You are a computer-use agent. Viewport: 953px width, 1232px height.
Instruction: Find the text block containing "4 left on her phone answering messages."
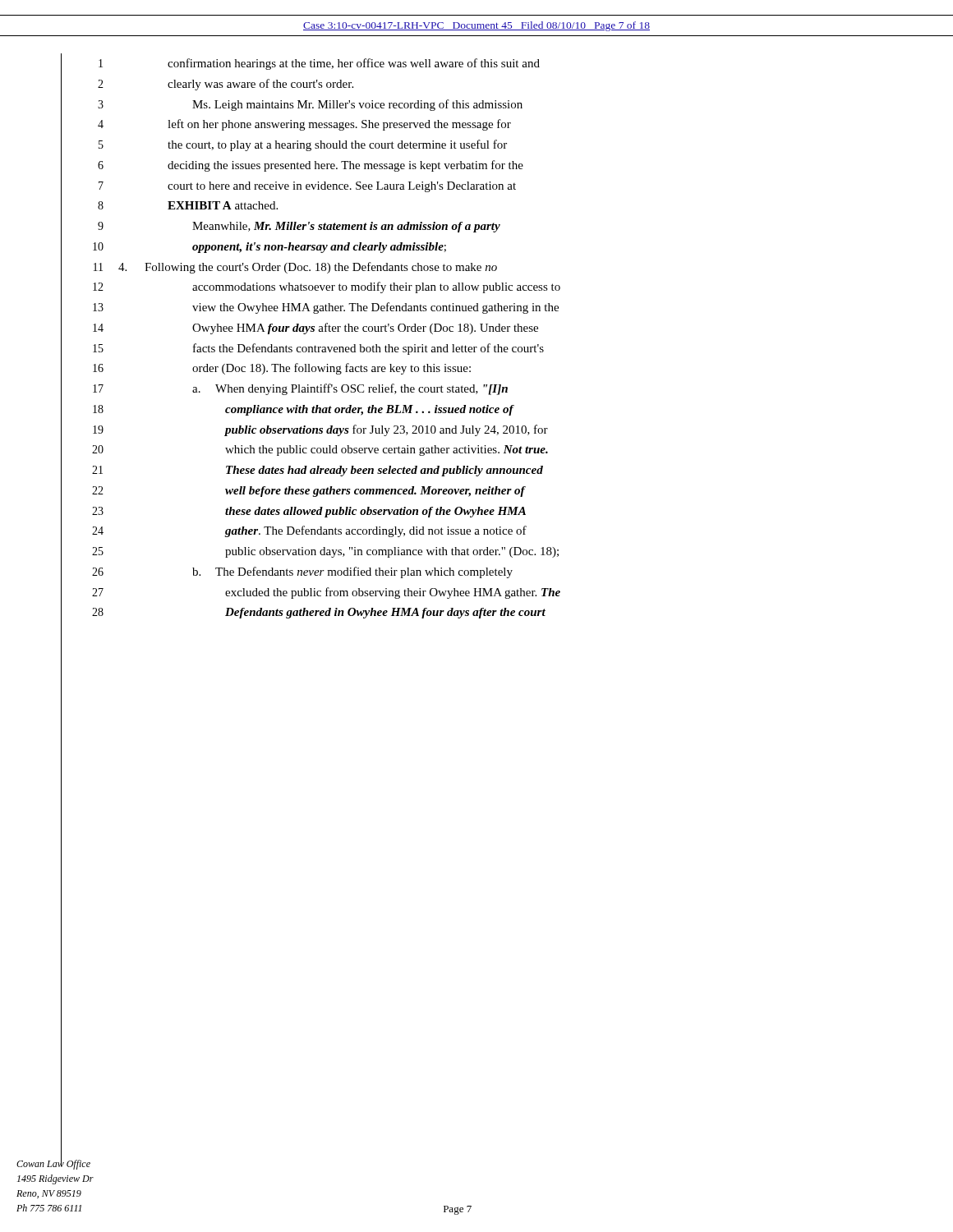(489, 124)
